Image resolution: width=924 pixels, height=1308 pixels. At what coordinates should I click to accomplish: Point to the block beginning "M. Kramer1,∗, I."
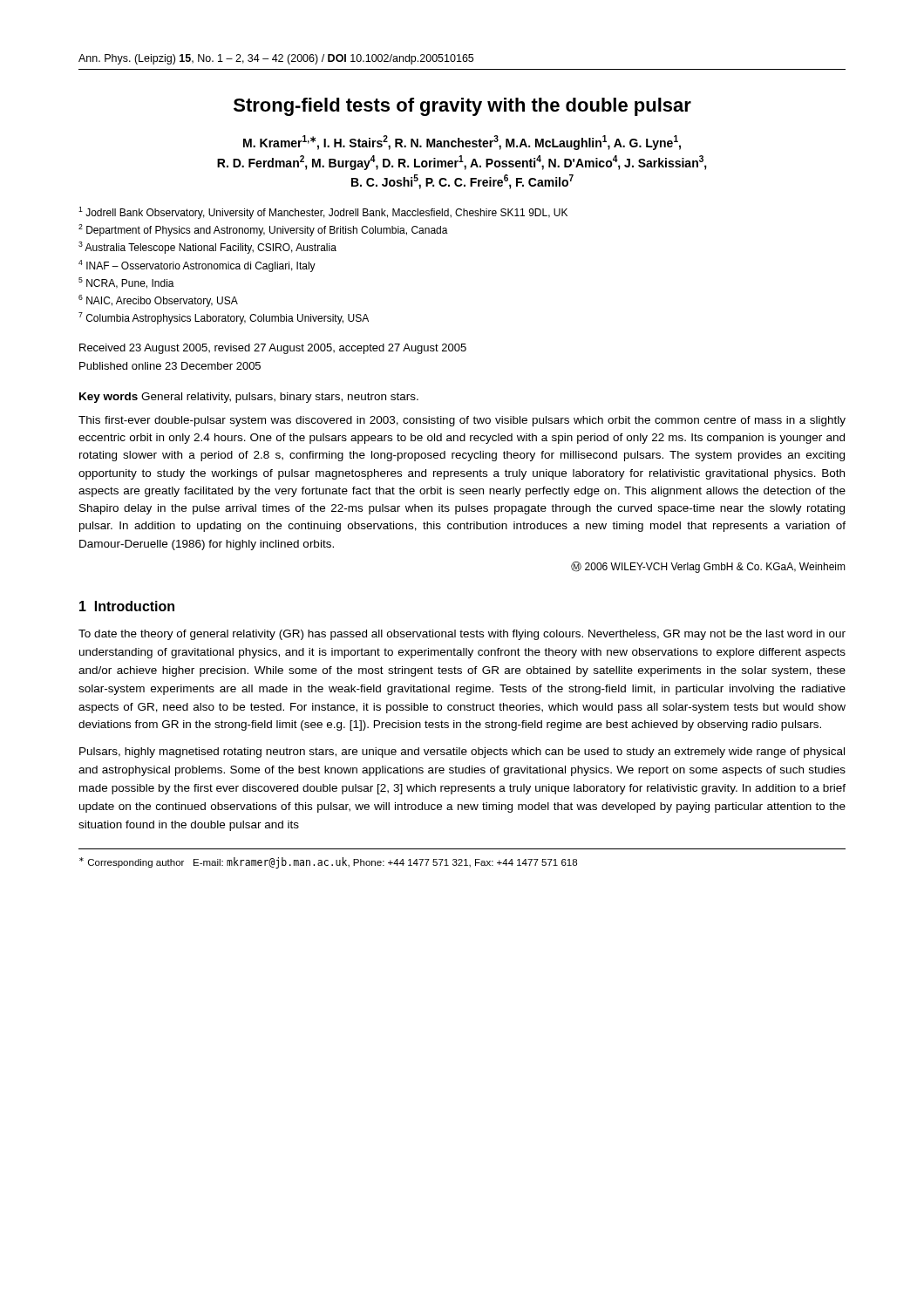coord(462,162)
